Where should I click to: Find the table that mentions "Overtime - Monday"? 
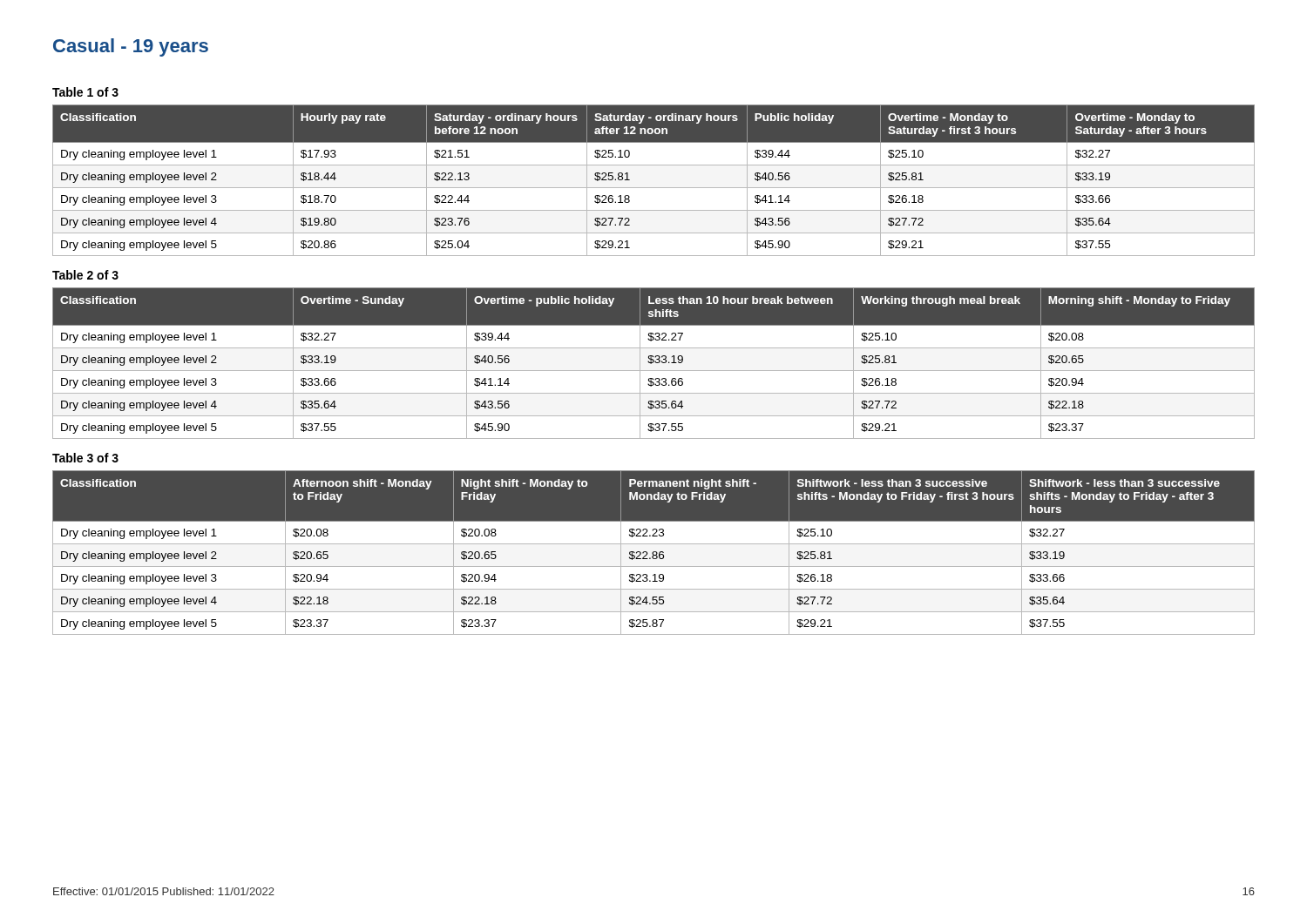coord(654,180)
